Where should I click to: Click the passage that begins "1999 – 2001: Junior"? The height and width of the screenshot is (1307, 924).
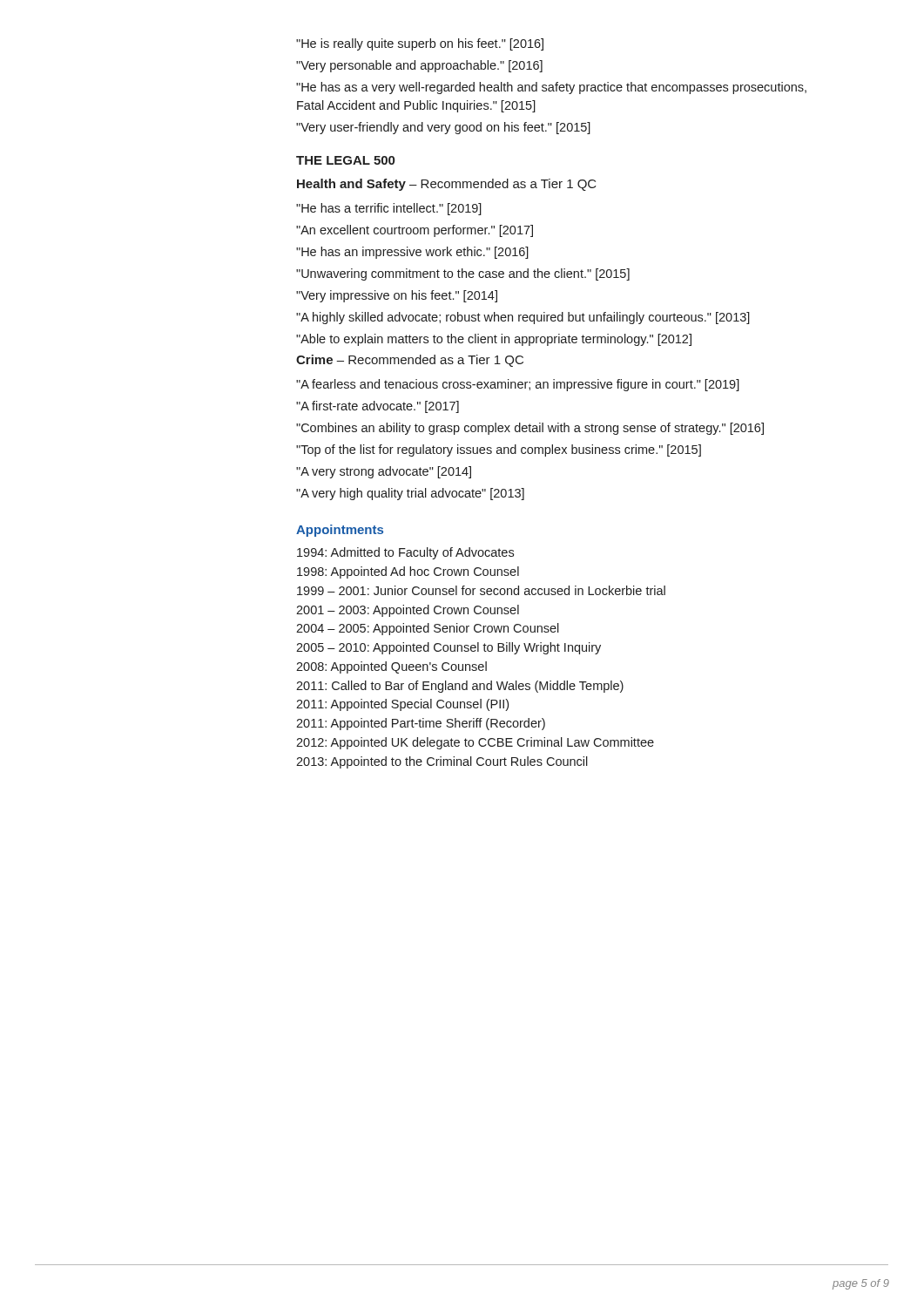pyautogui.click(x=481, y=591)
